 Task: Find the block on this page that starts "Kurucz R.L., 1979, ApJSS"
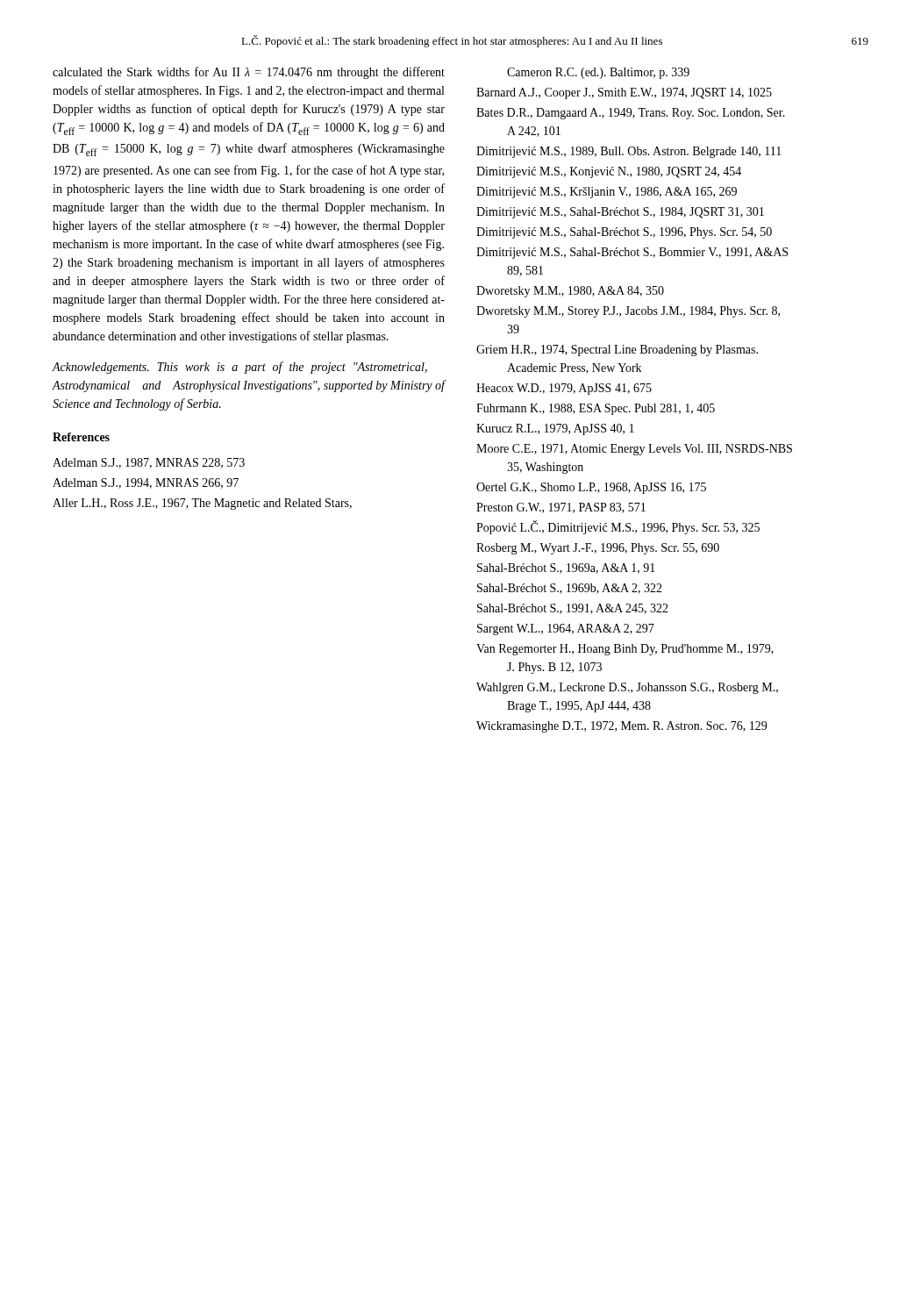point(555,429)
